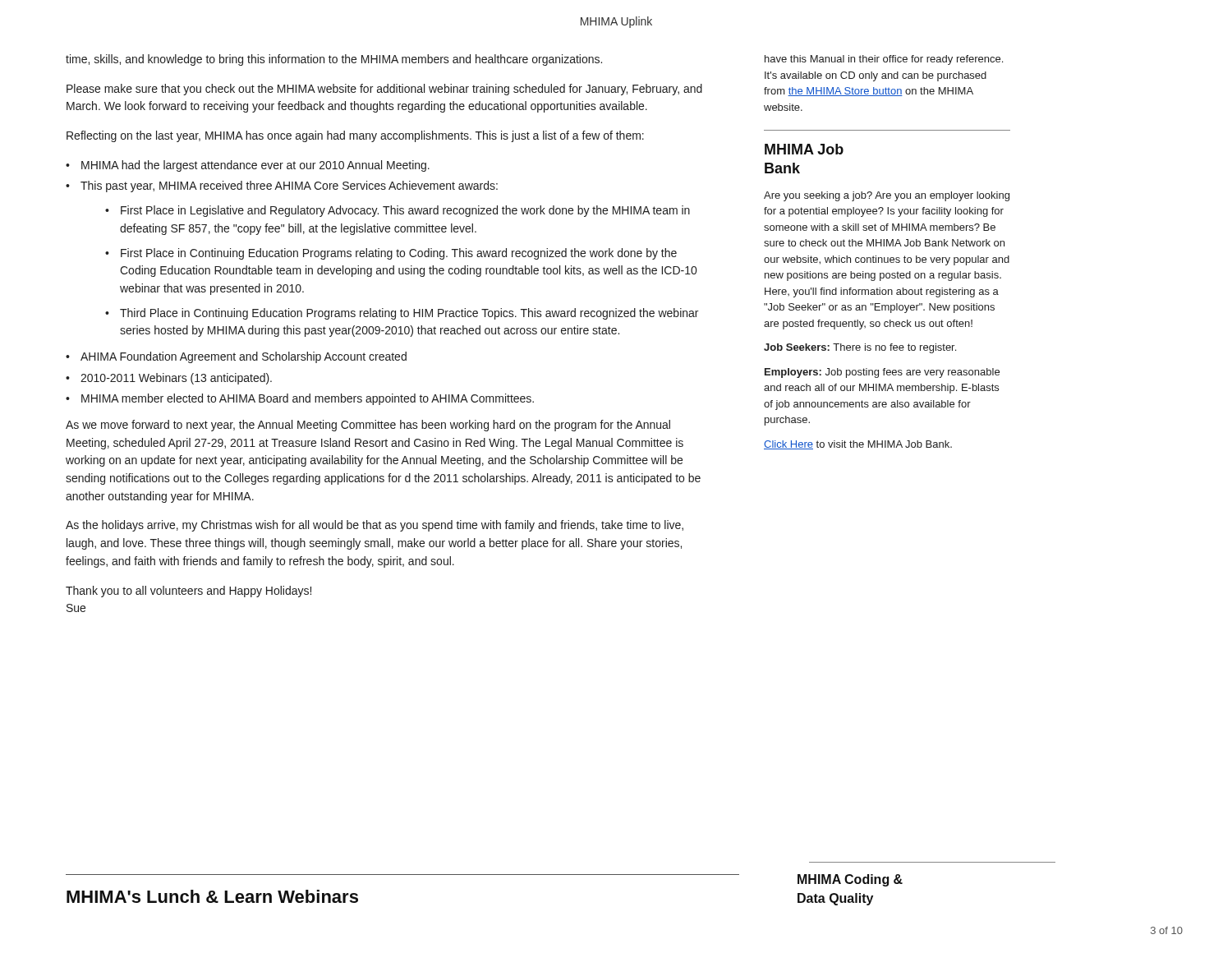The width and height of the screenshot is (1232, 953).
Task: Locate the block of text that opens with "Reflecting on the last year, MHIMA"
Action: [386, 136]
